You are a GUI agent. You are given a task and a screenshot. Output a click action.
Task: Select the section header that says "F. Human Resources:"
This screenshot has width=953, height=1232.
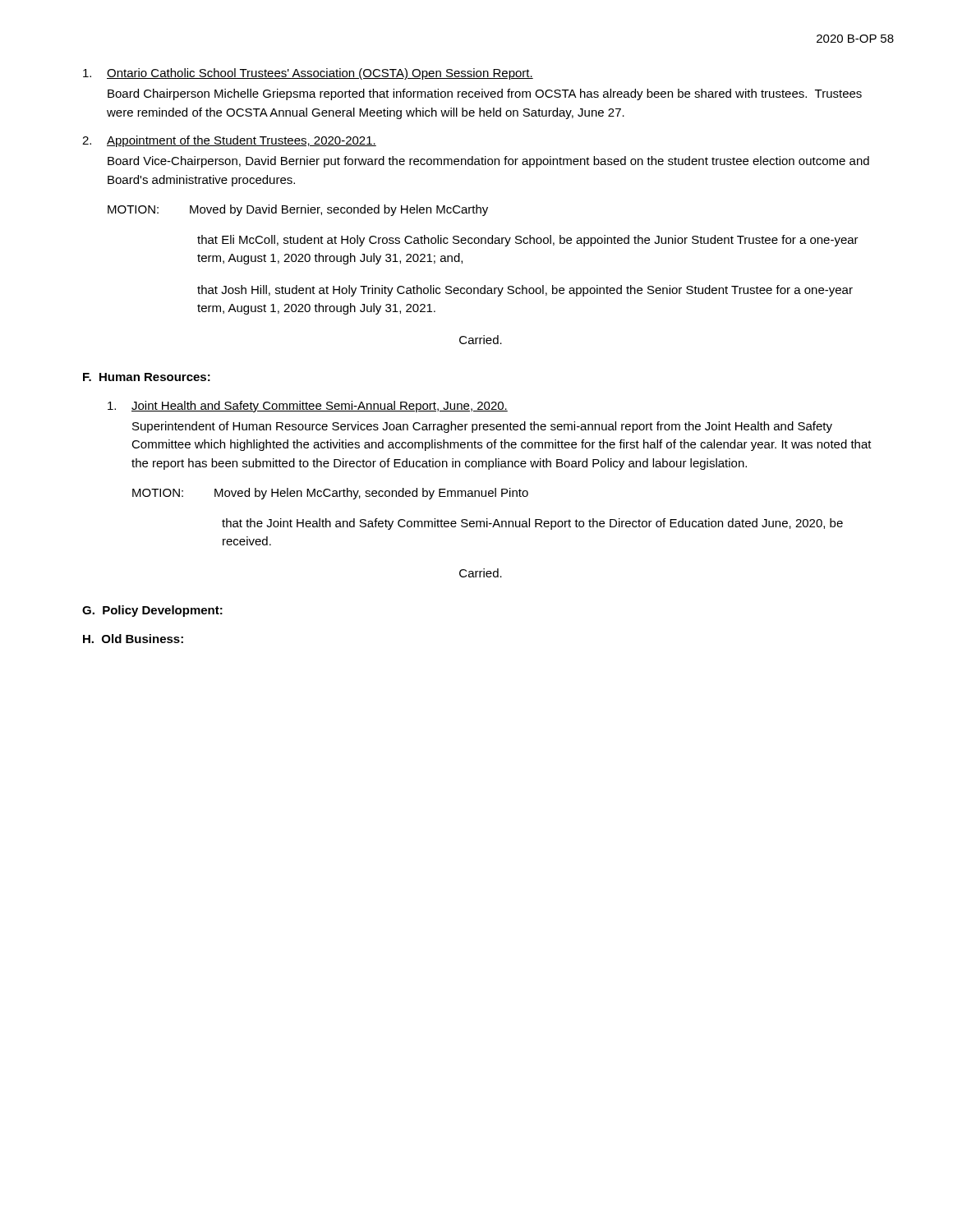tap(147, 376)
